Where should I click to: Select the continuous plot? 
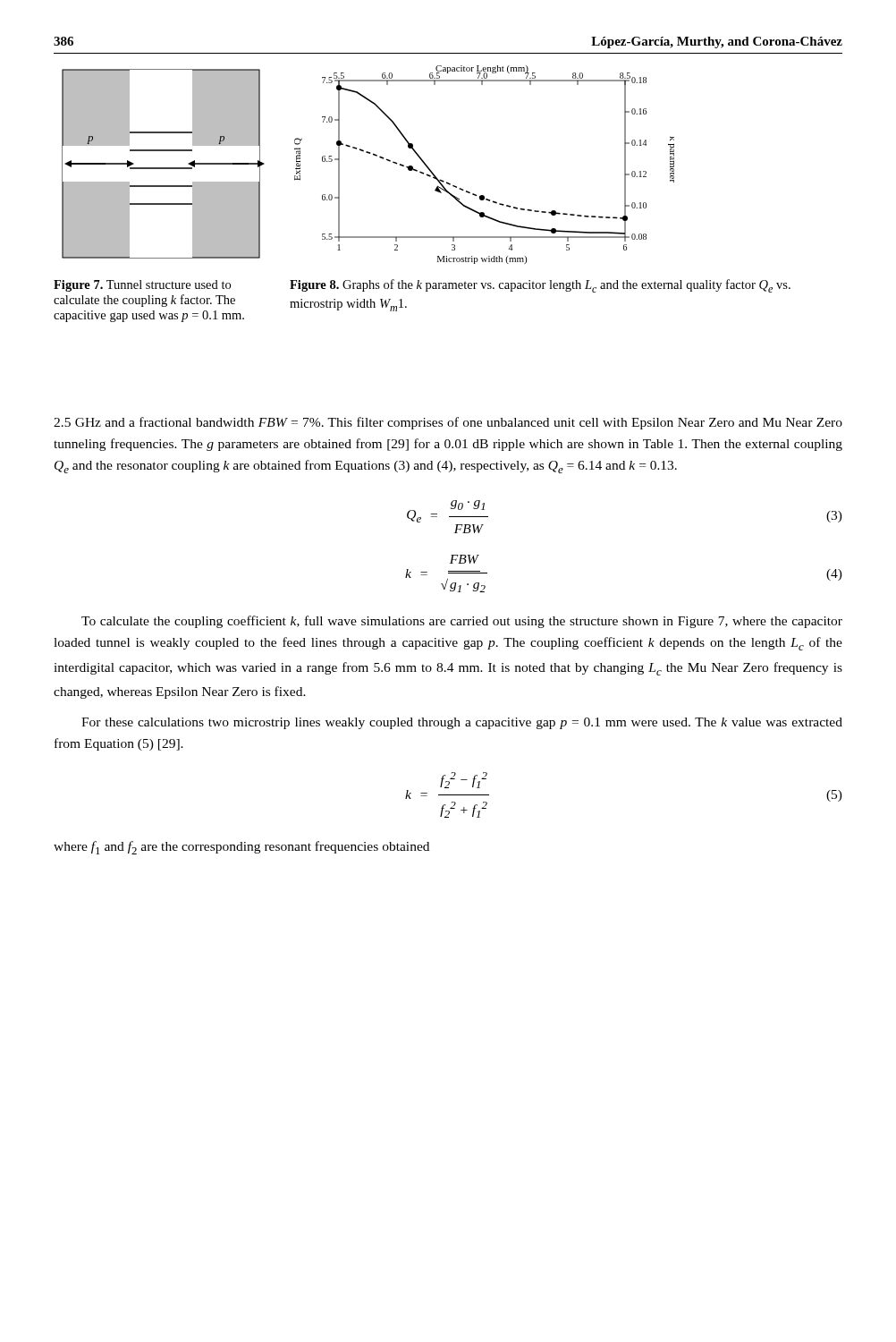pyautogui.click(x=566, y=164)
